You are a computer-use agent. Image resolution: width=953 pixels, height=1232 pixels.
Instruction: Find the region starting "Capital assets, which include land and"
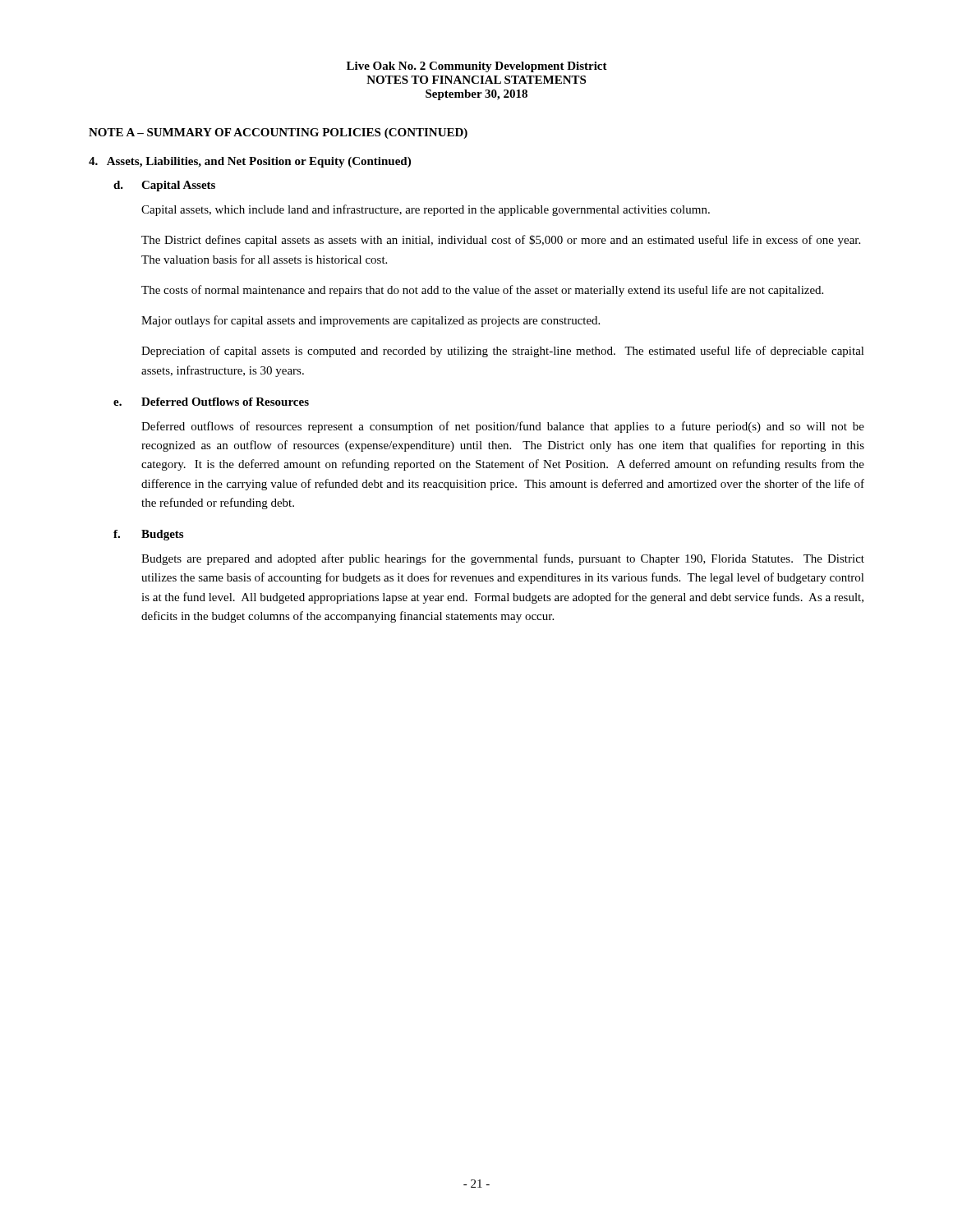[x=426, y=209]
